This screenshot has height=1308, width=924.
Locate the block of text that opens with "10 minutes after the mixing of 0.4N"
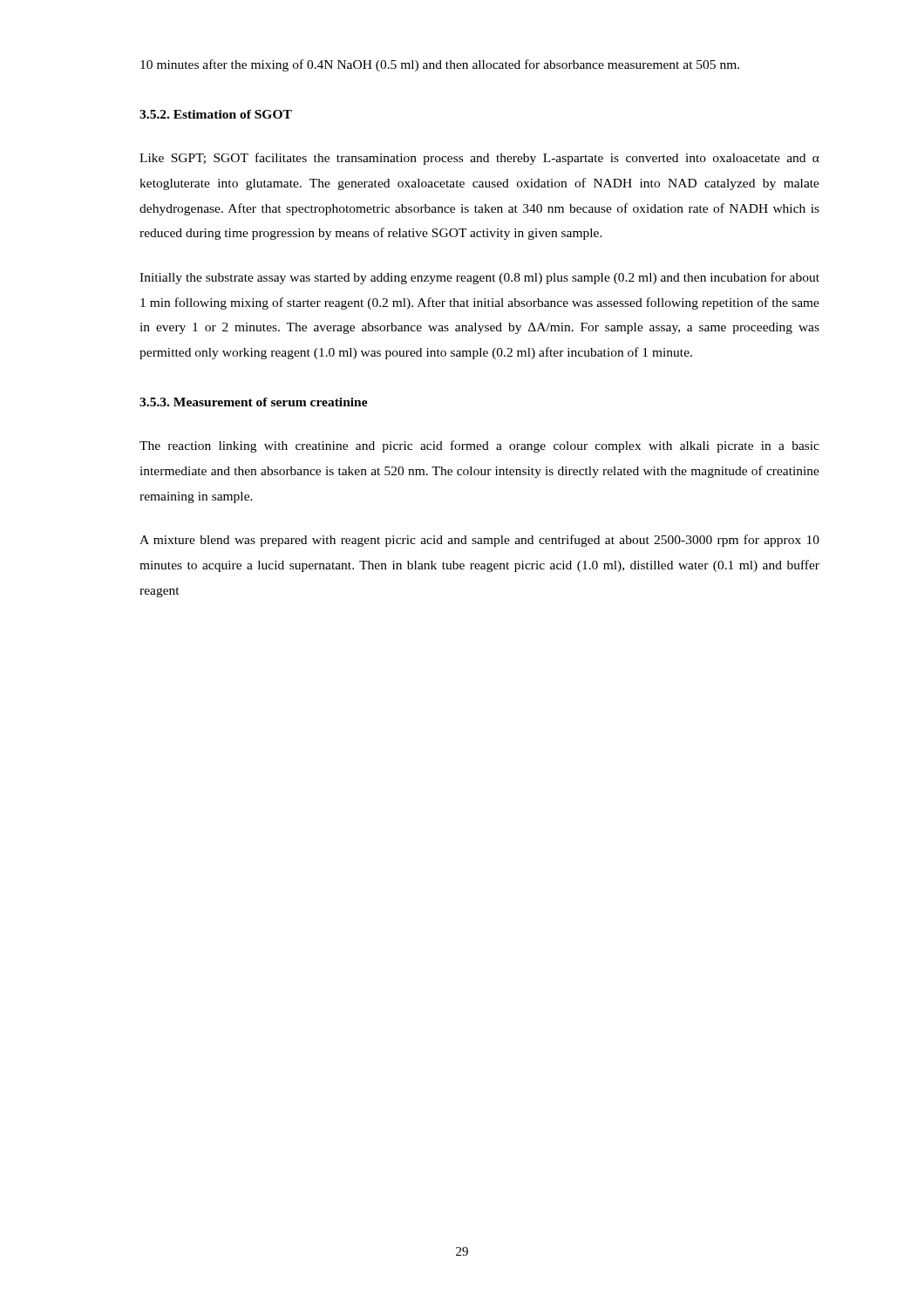(479, 65)
